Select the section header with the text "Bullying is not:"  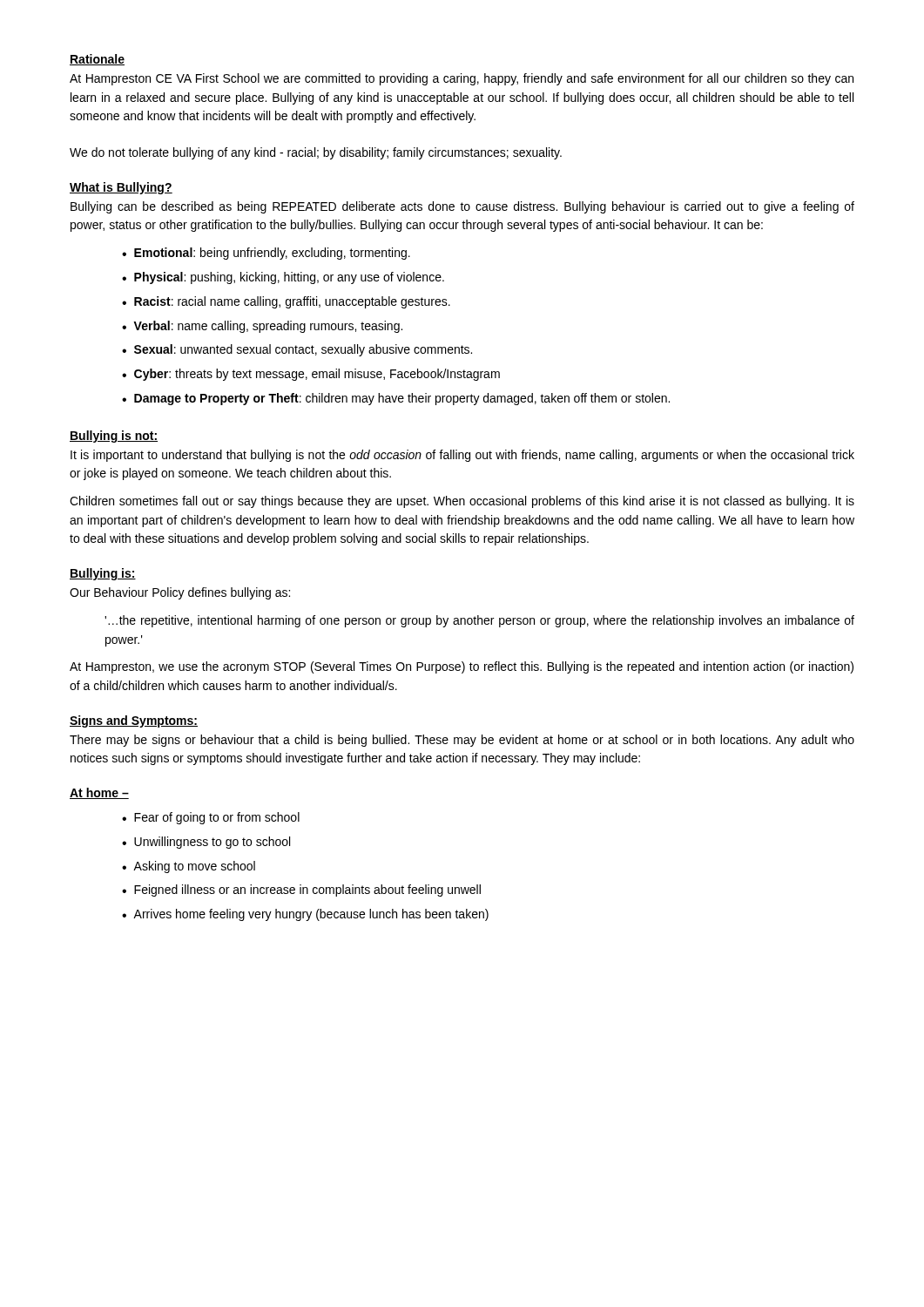(114, 435)
